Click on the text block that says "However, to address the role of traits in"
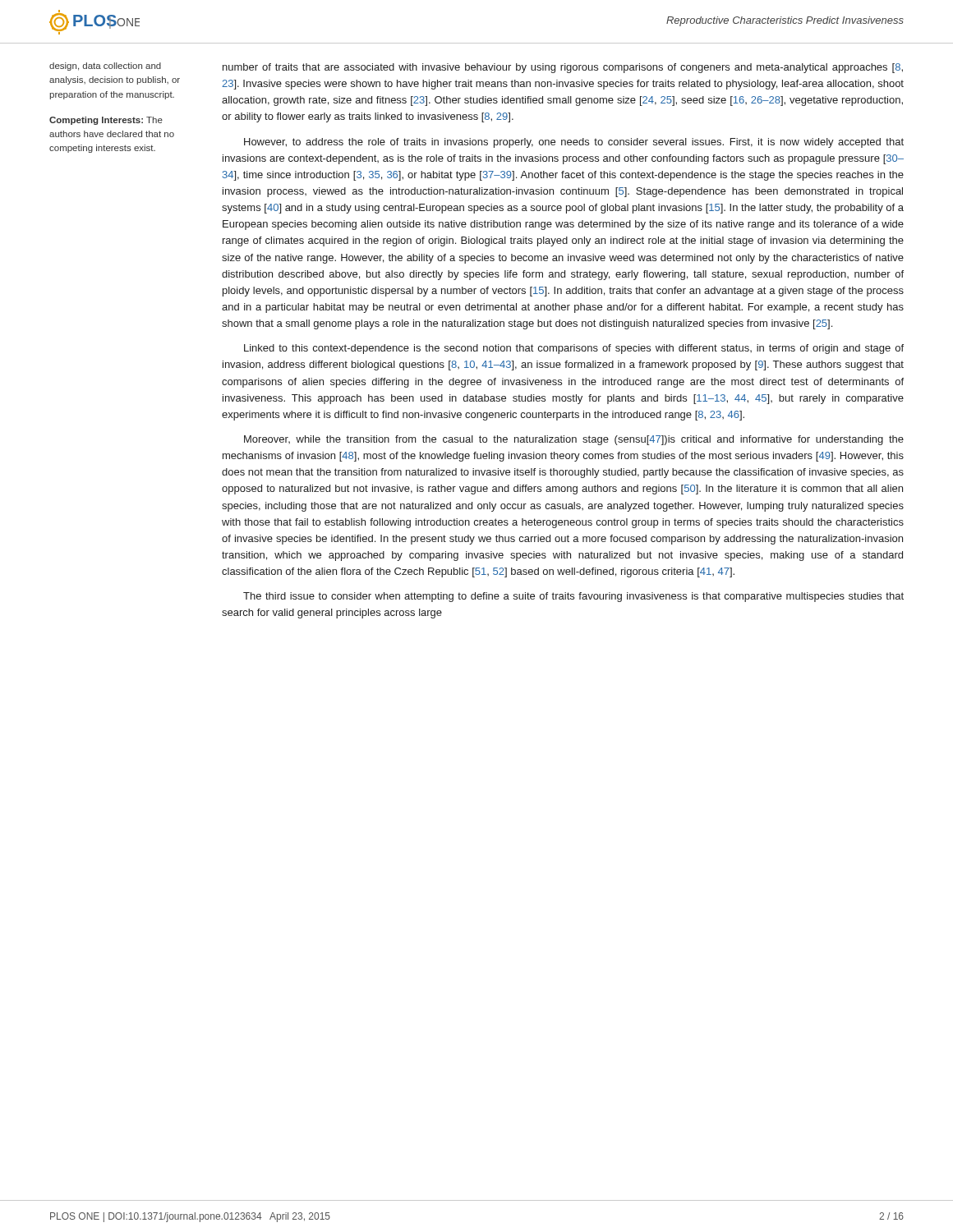Screen dimensions: 1232x953 tap(563, 232)
